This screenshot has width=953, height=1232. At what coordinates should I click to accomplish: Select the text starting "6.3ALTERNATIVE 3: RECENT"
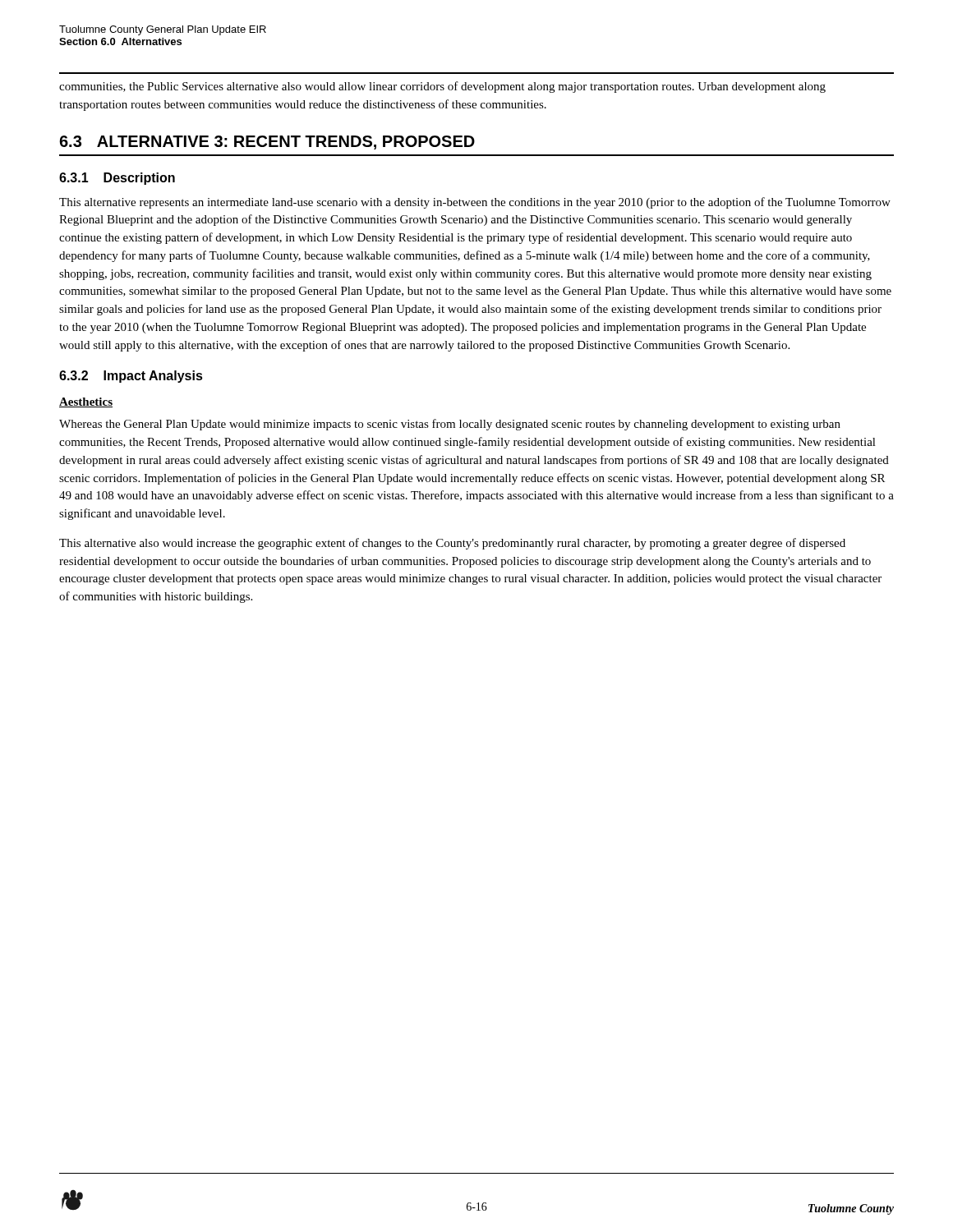(x=267, y=141)
